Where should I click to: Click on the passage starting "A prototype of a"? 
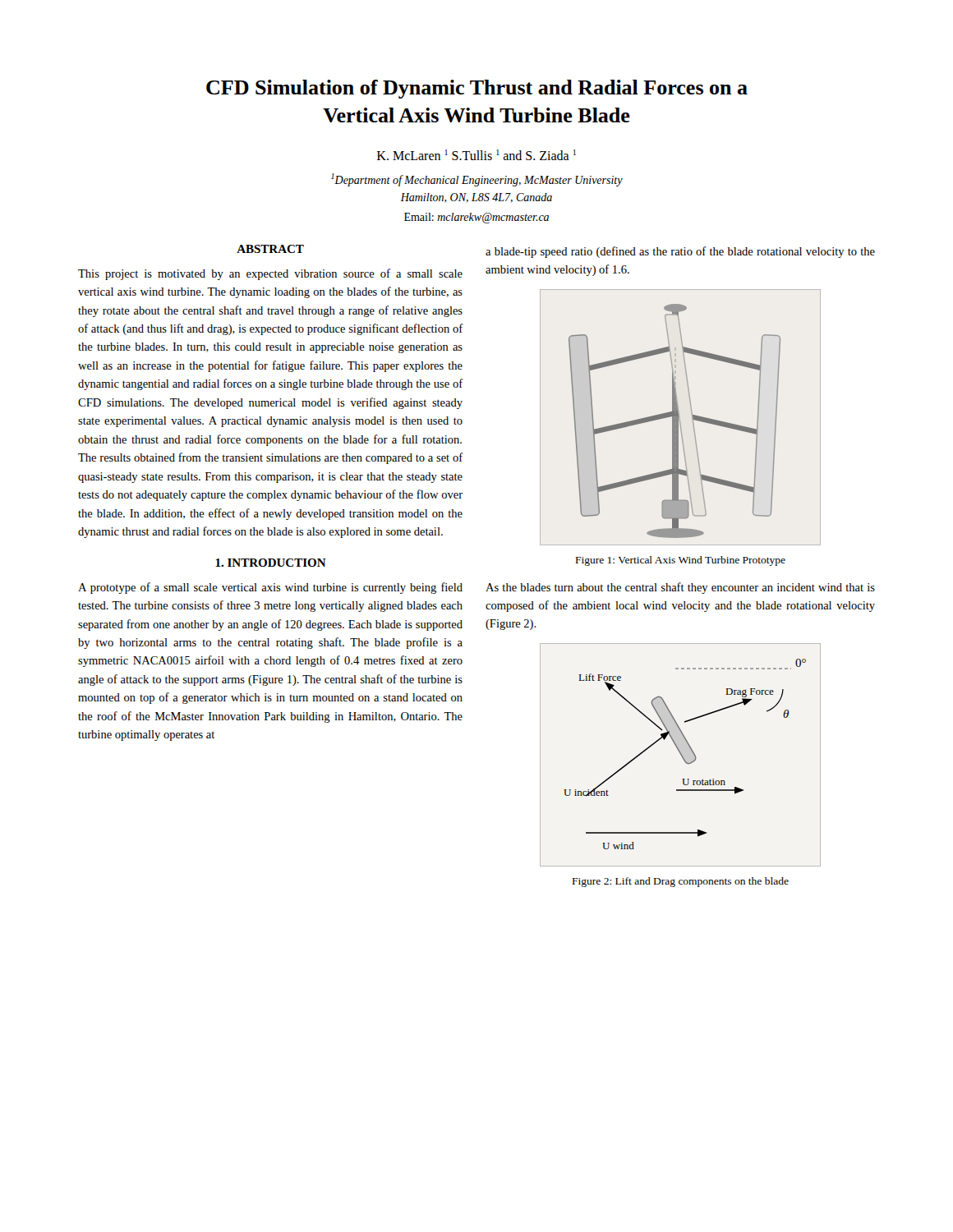pyautogui.click(x=270, y=661)
